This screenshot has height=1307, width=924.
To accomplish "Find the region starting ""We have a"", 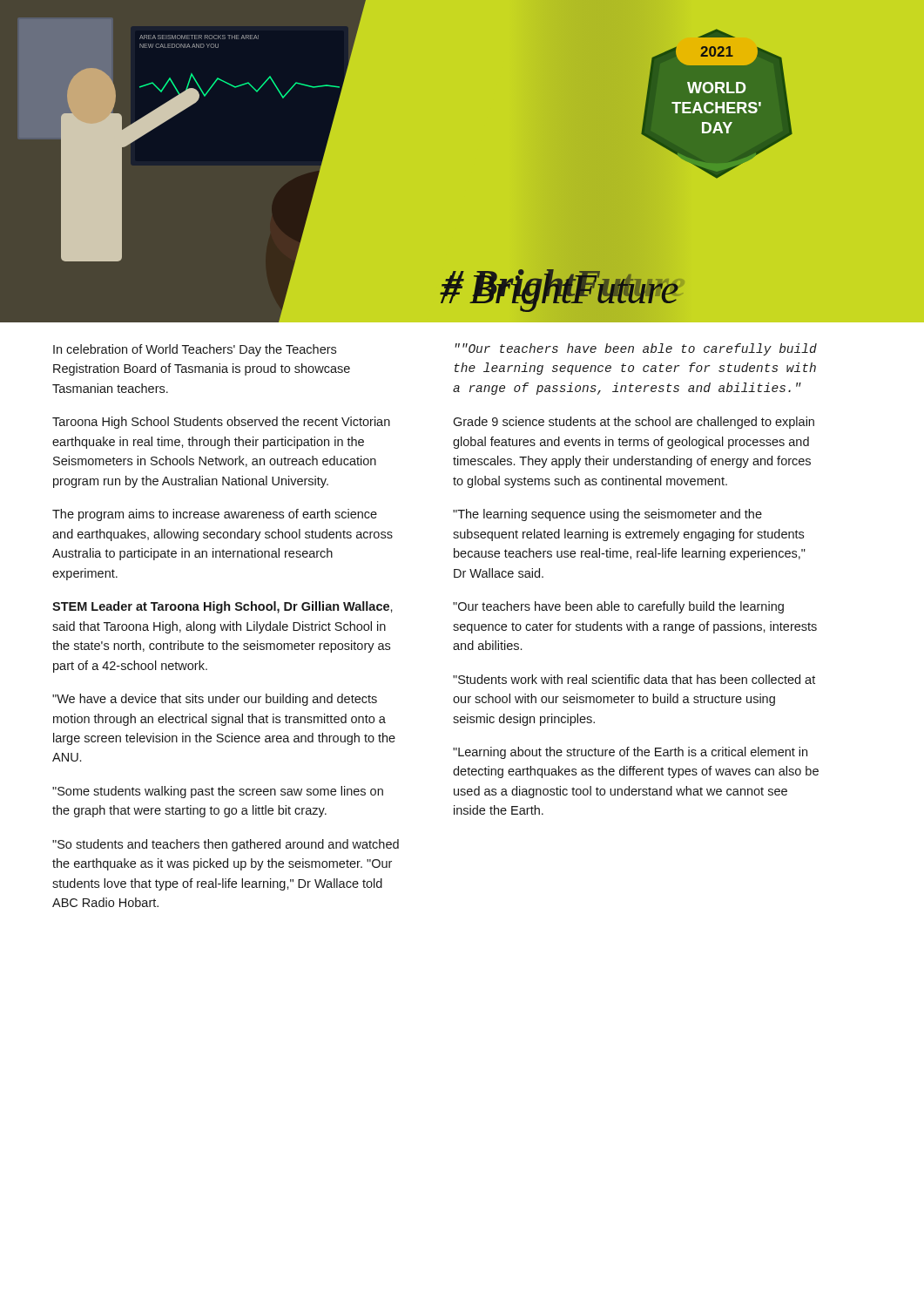I will (x=226, y=728).
